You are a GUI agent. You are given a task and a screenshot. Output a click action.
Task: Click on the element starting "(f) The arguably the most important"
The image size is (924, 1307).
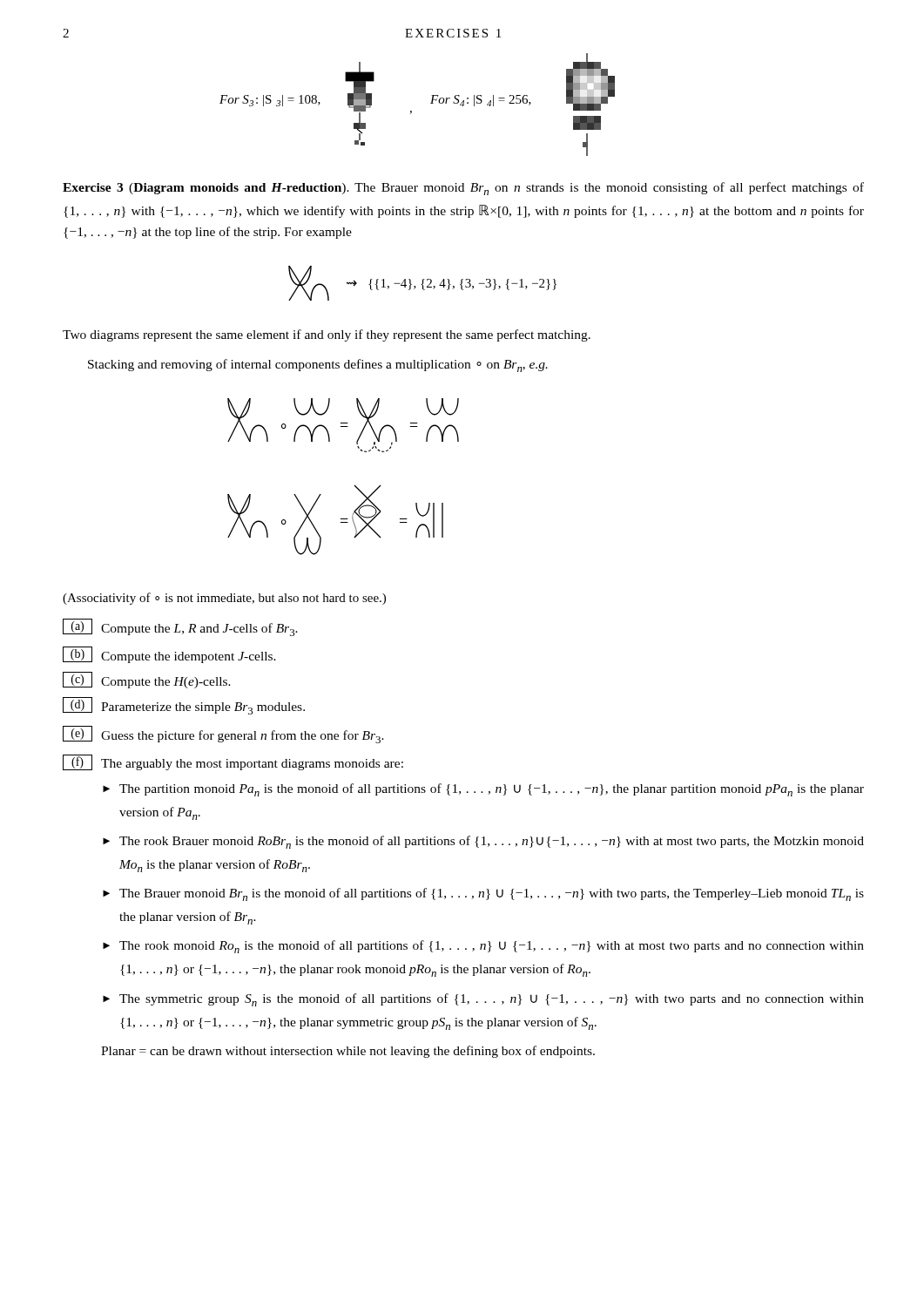(463, 907)
